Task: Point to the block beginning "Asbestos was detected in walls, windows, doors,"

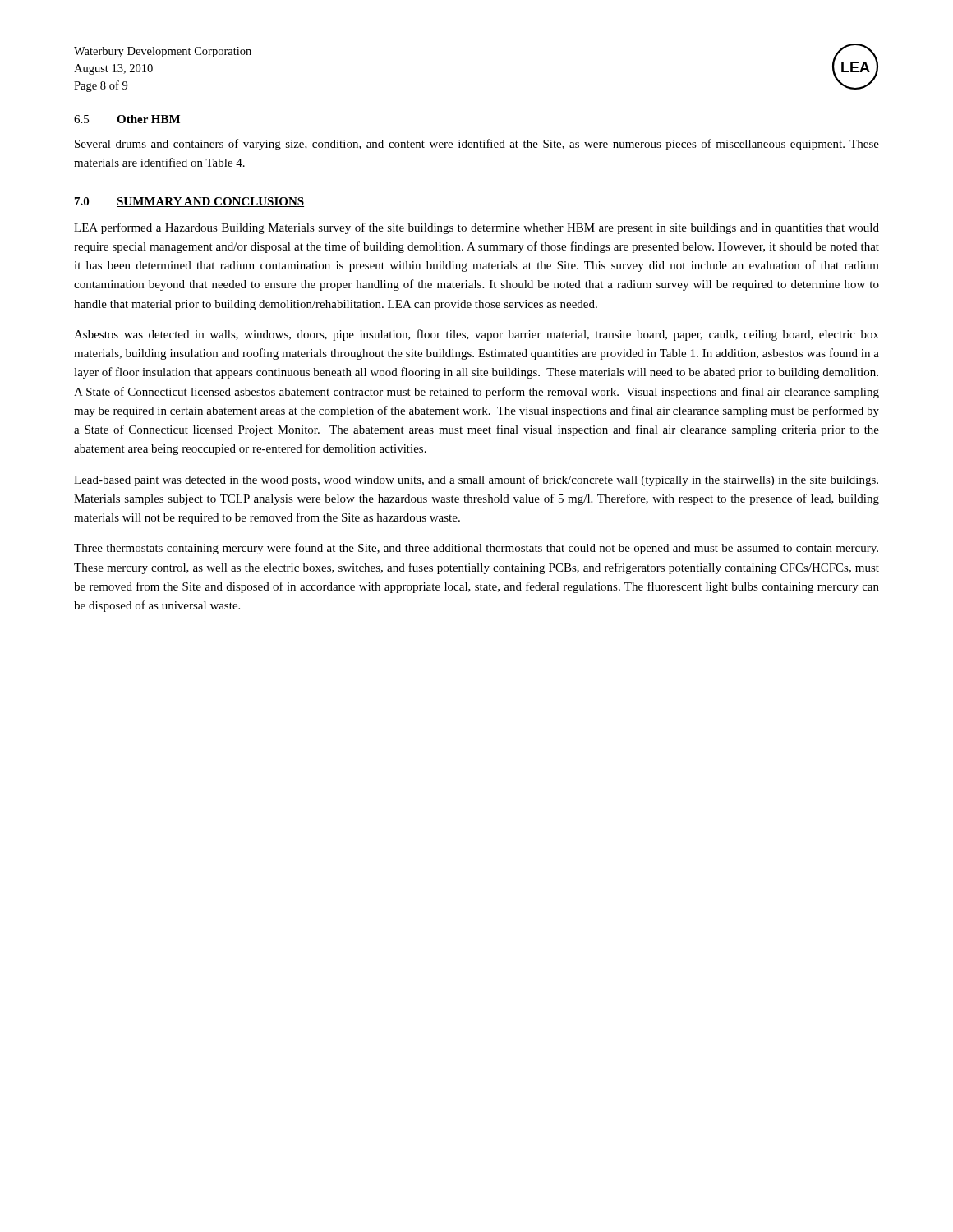Action: pos(476,391)
